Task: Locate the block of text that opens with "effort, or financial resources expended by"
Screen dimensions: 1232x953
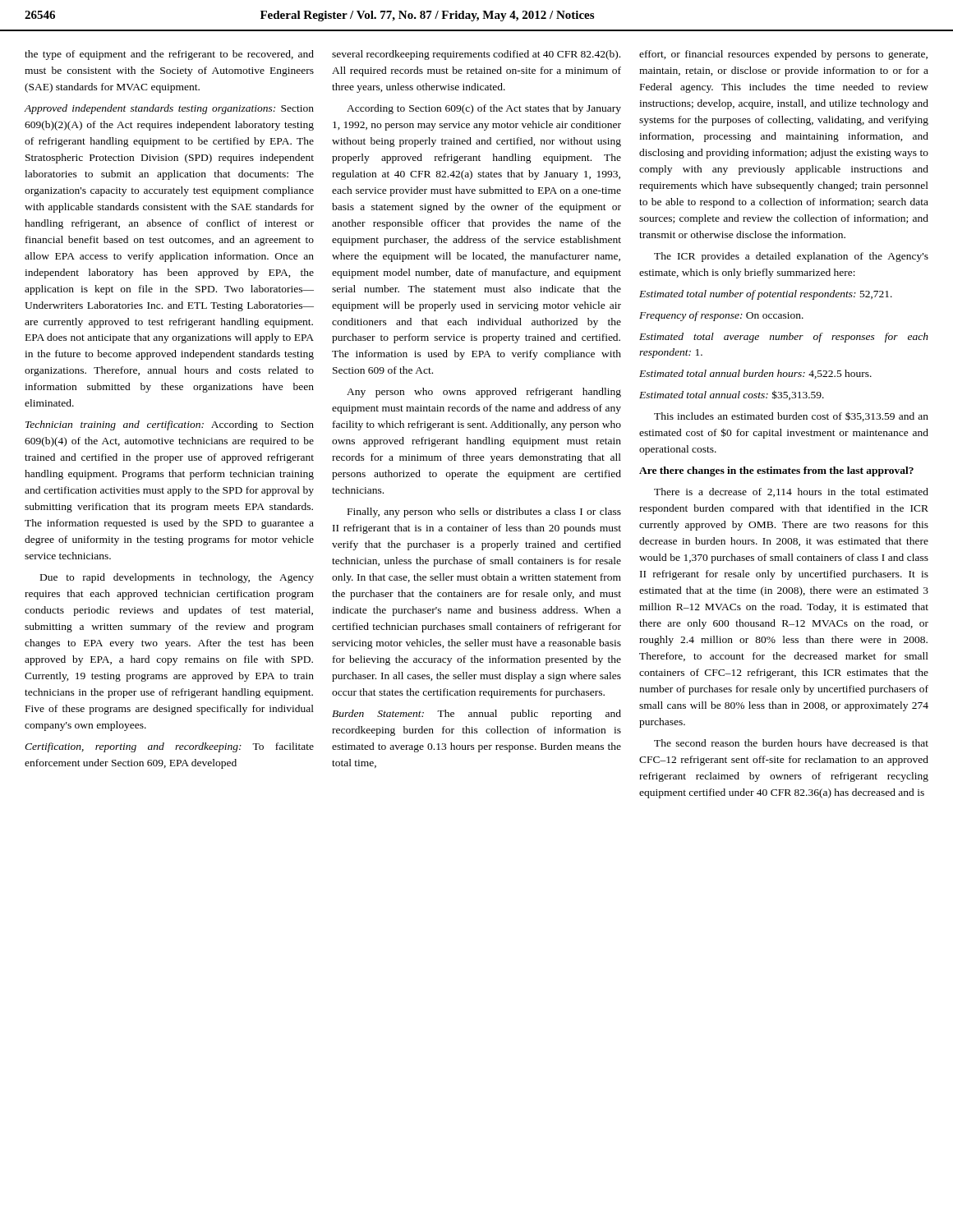Action: coord(784,423)
